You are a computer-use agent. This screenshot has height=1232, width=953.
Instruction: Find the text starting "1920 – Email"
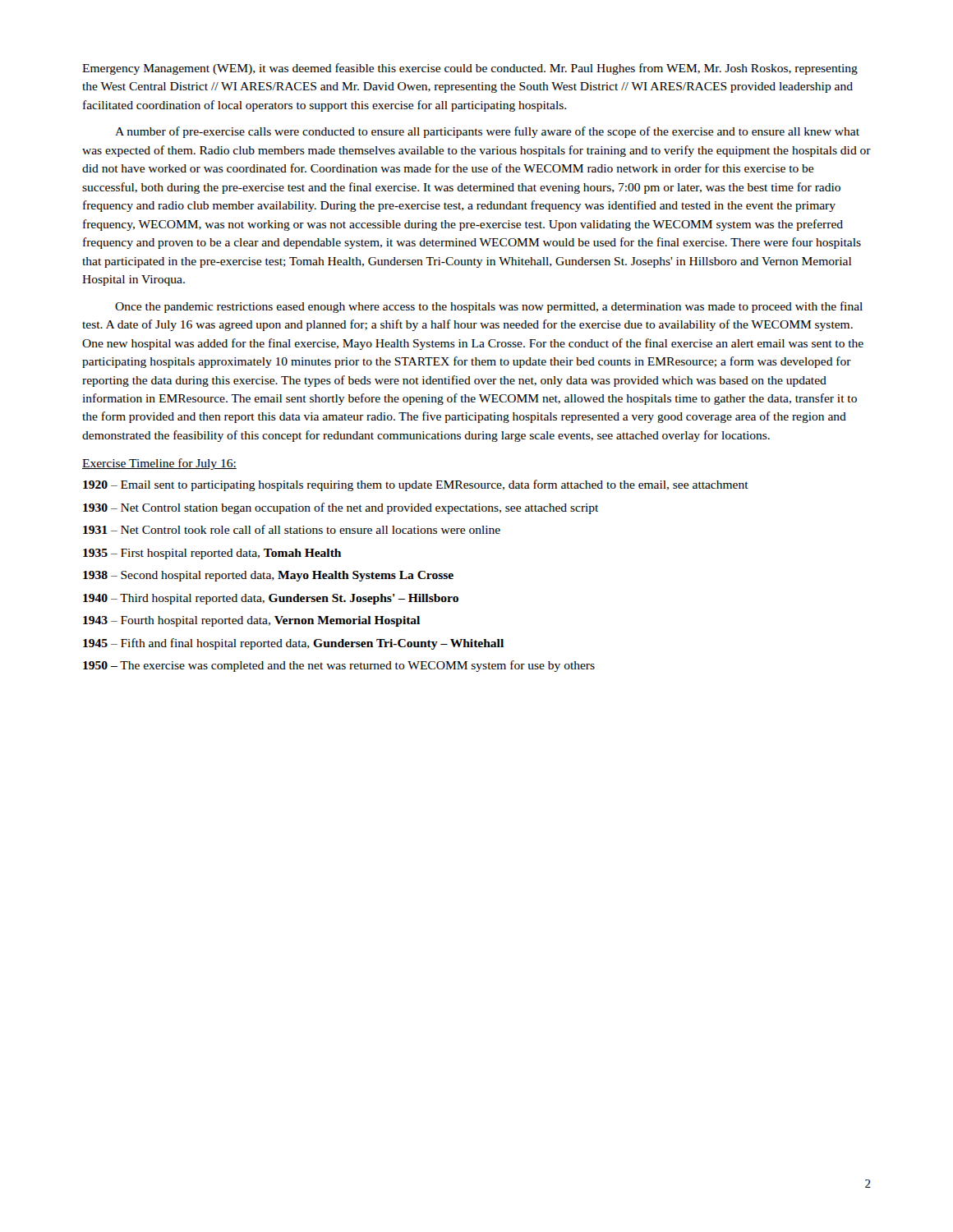415,484
